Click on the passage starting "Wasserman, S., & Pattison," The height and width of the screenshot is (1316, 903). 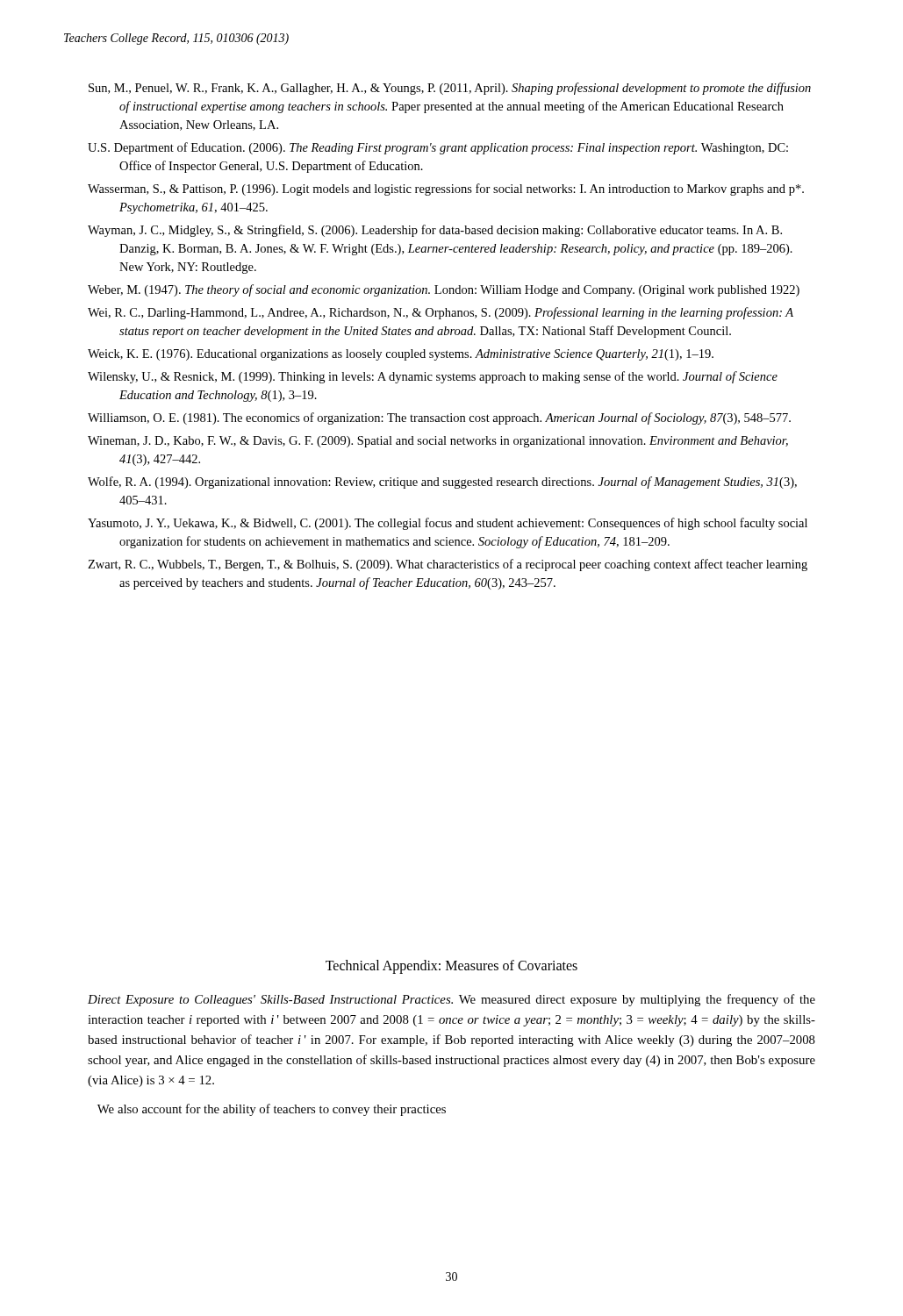coord(446,198)
